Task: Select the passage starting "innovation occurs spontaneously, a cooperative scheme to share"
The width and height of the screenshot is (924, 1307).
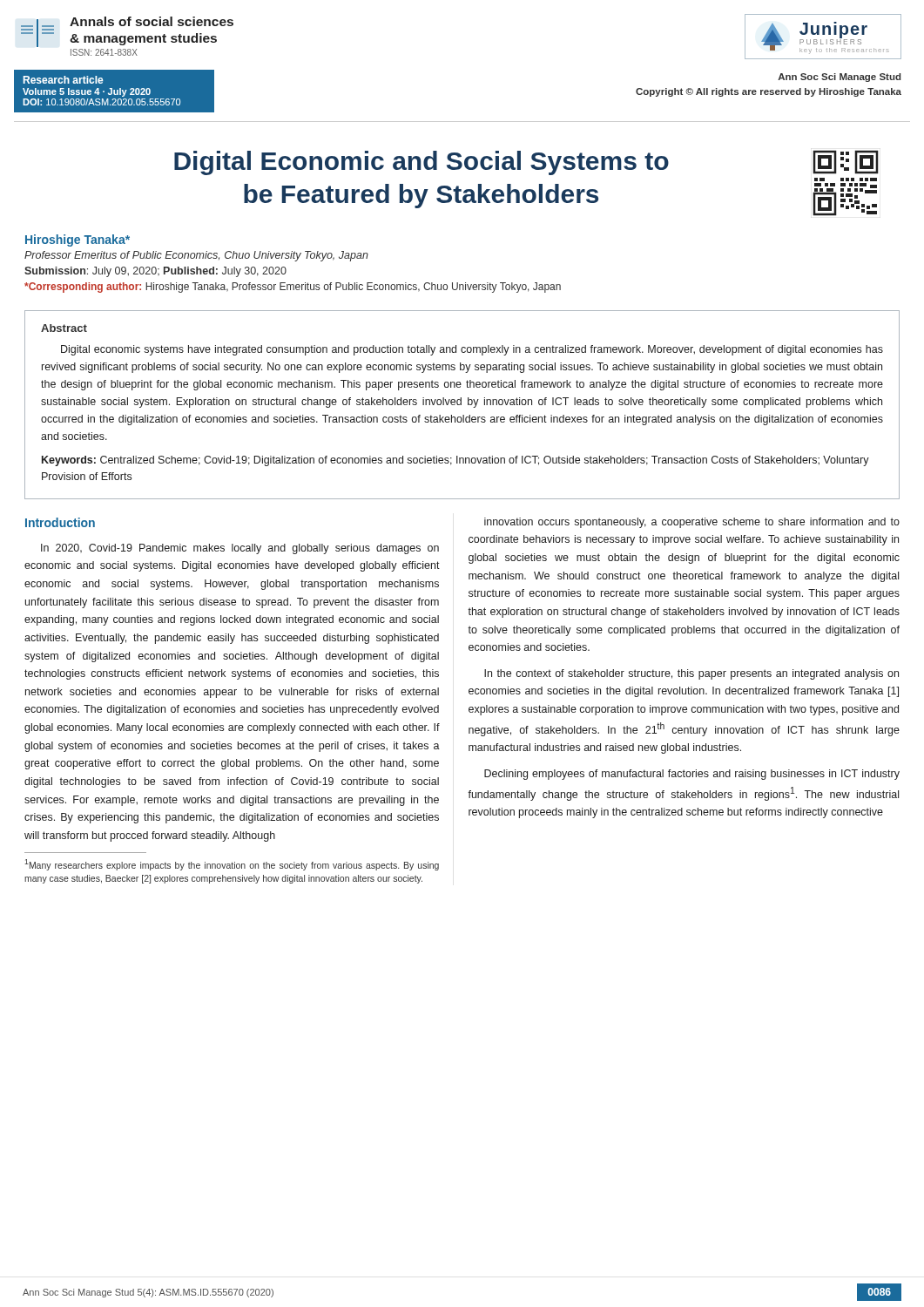Action: [684, 667]
